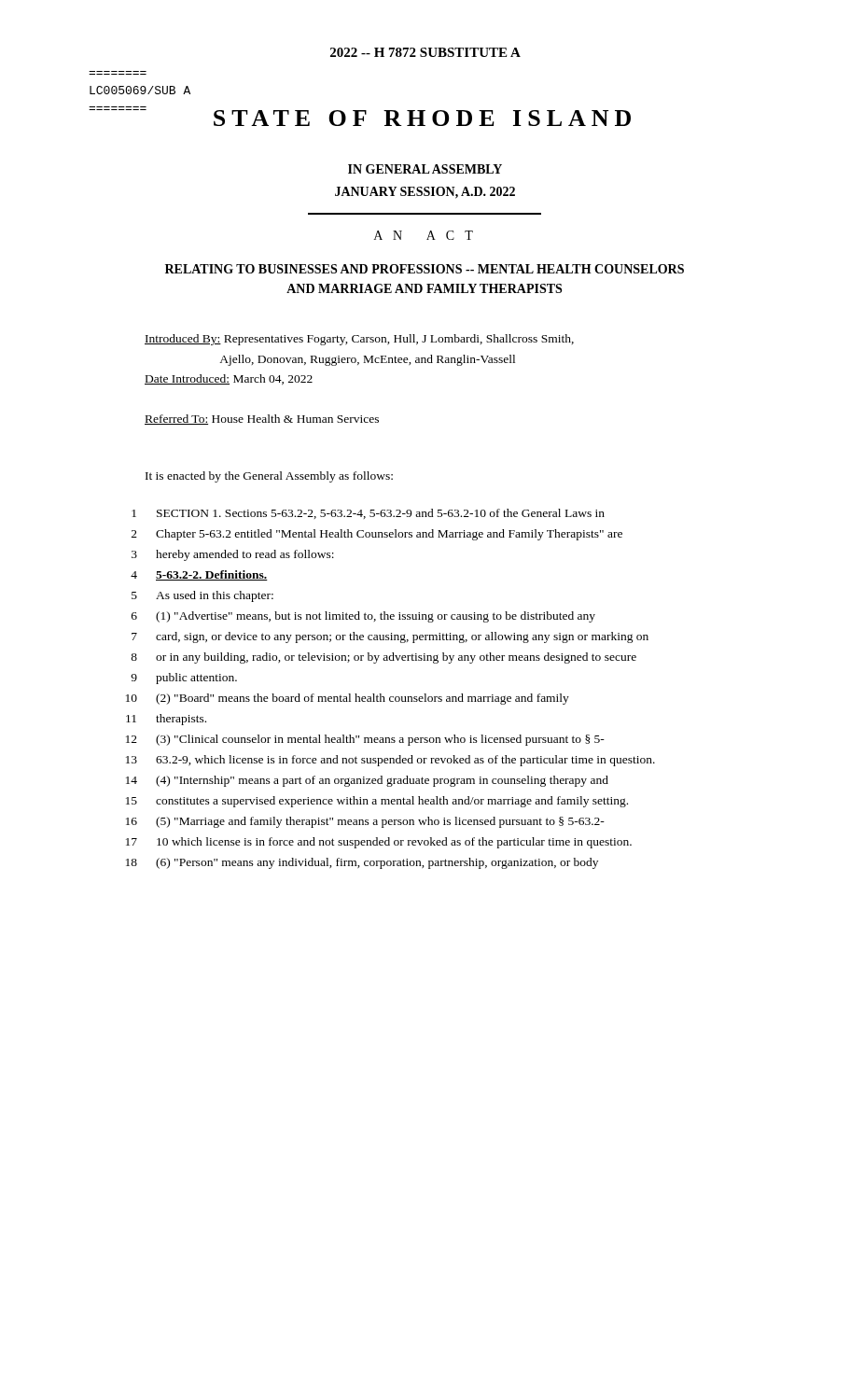
Task: Locate the block starting "6 (1) "Advertise" means, but is not limited"
Action: [443, 616]
